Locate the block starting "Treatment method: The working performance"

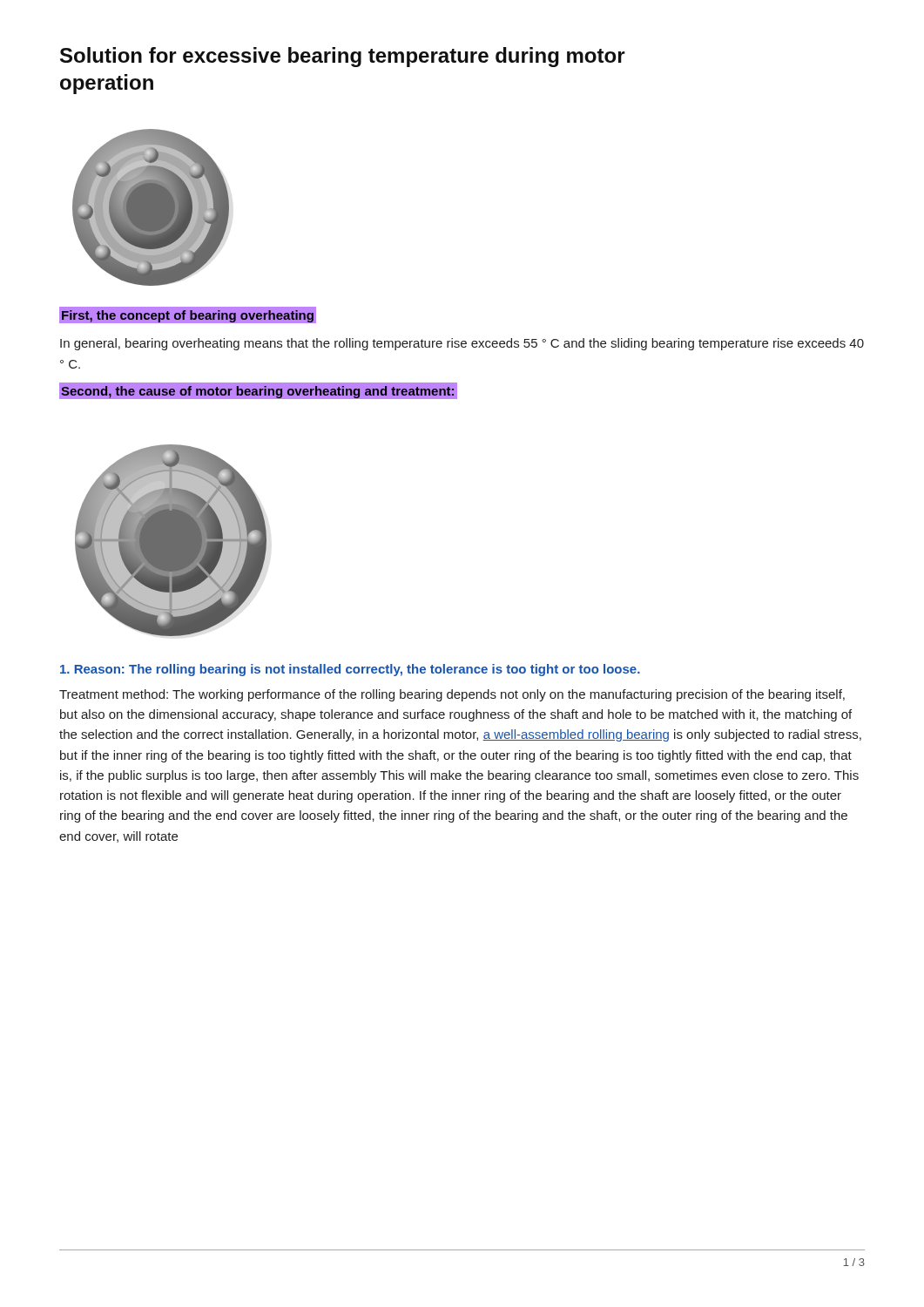click(x=461, y=765)
